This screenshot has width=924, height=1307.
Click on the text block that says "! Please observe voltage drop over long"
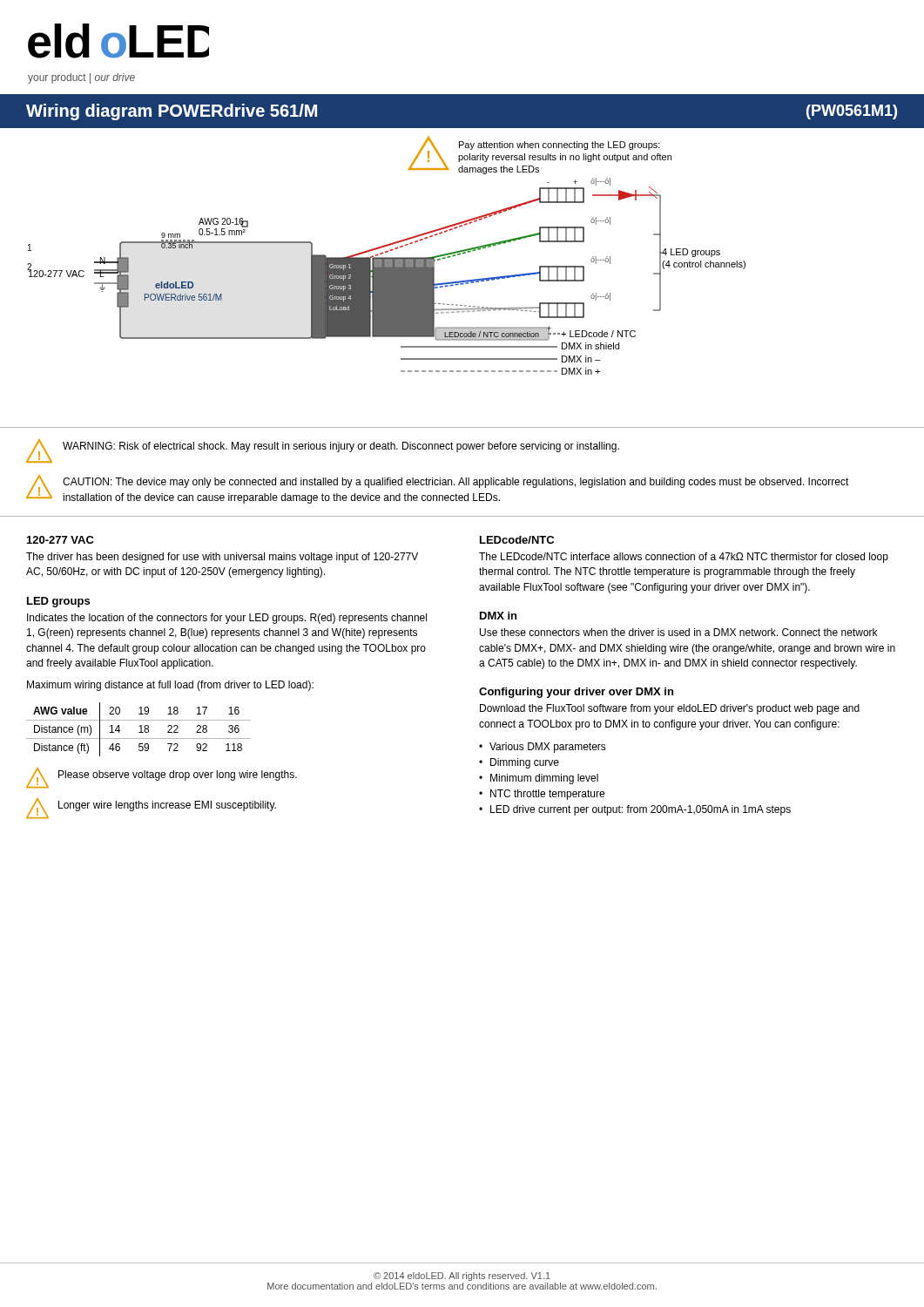pyautogui.click(x=162, y=779)
